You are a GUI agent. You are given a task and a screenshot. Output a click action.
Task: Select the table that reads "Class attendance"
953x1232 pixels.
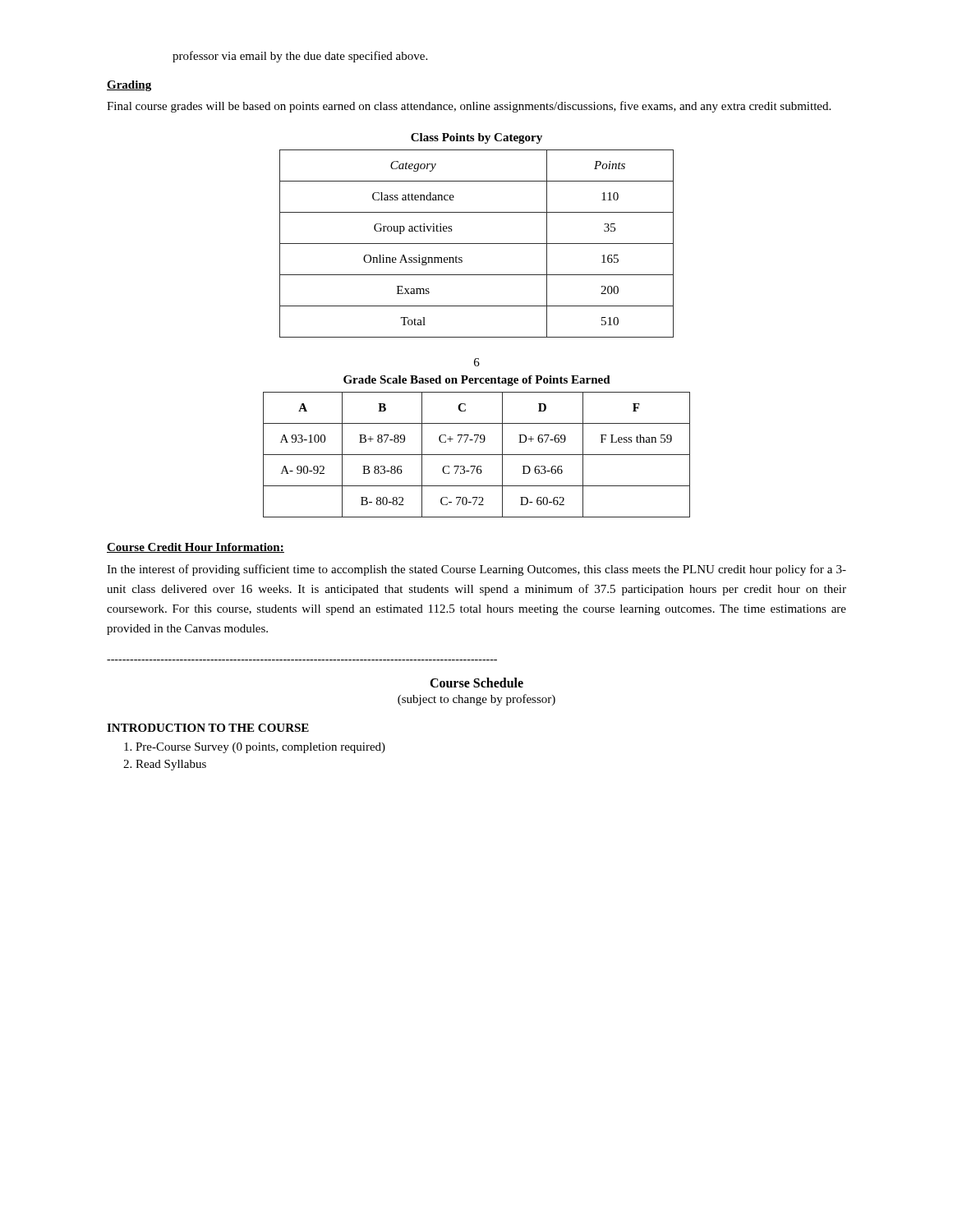point(476,243)
